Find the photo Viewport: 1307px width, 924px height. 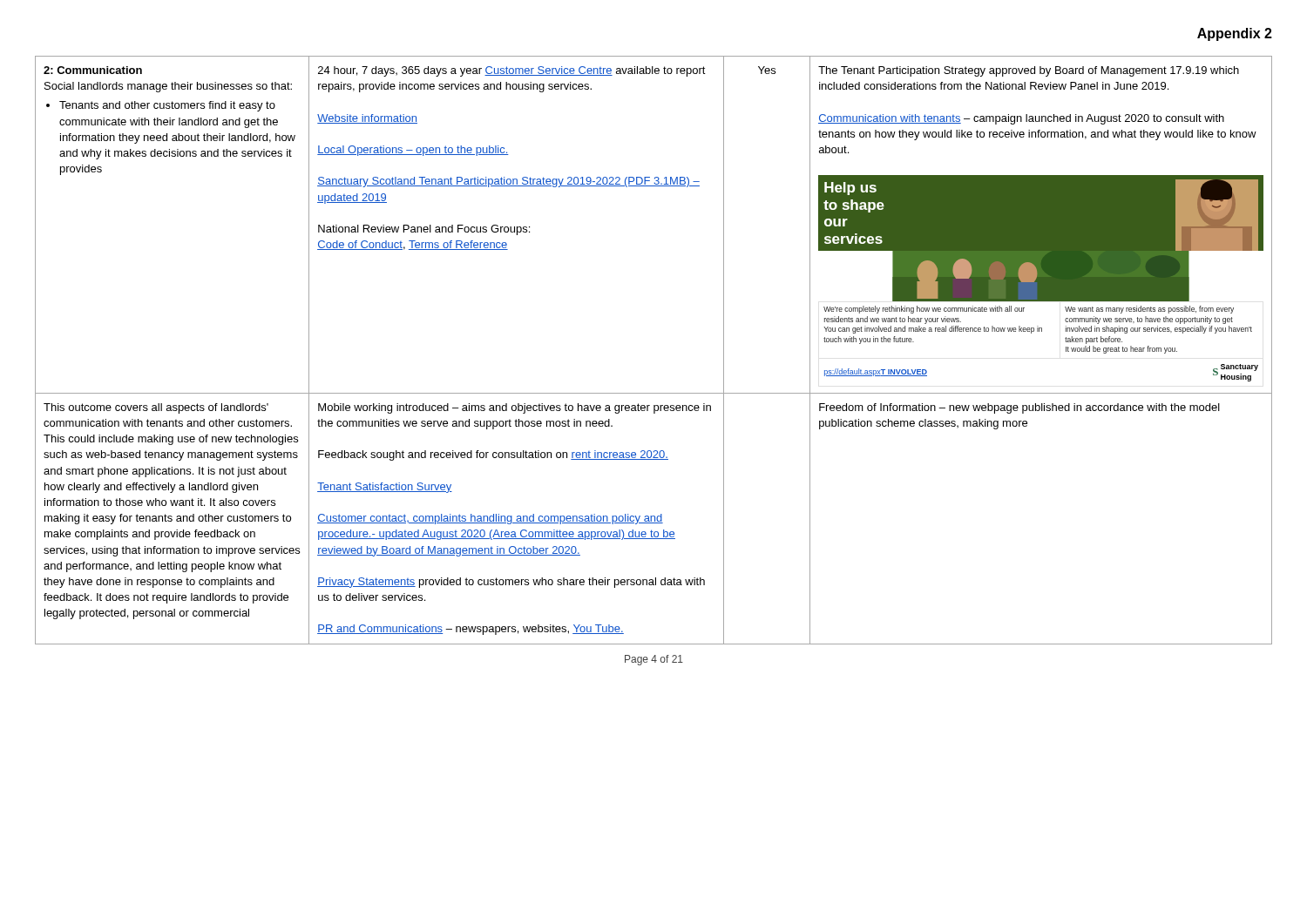[1041, 281]
